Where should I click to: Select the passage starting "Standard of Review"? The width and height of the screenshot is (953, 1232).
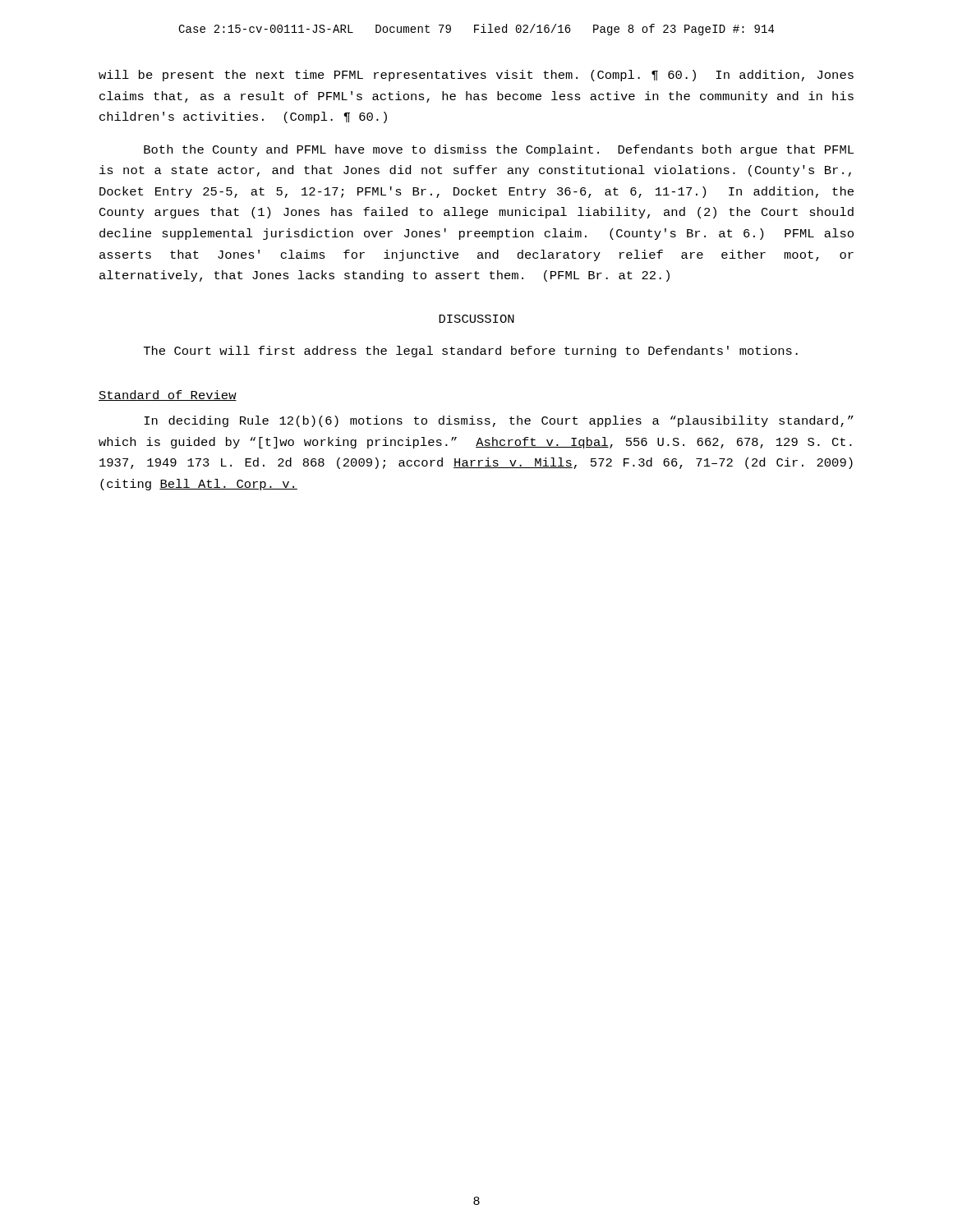[x=167, y=396]
